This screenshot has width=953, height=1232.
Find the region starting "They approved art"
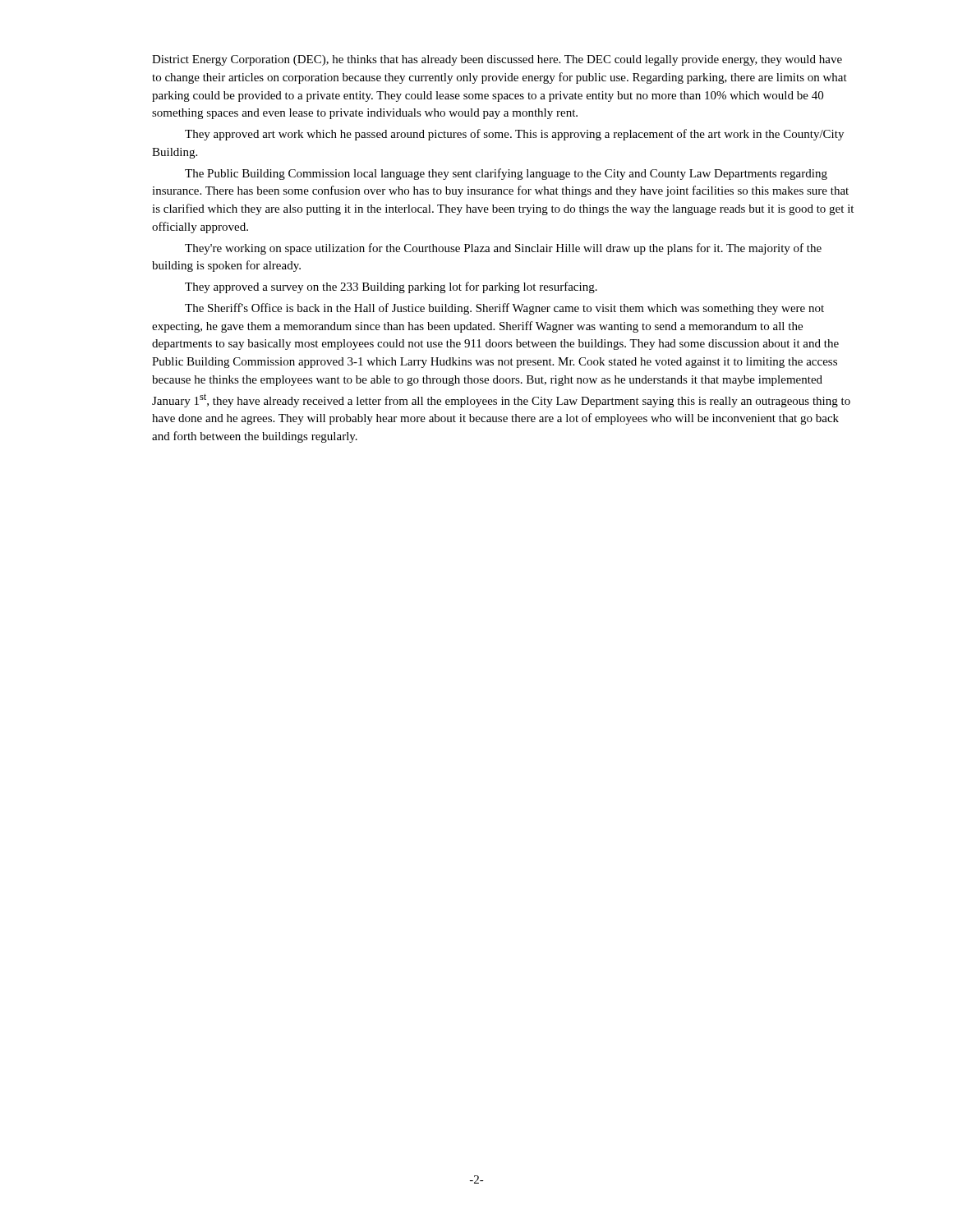(503, 144)
